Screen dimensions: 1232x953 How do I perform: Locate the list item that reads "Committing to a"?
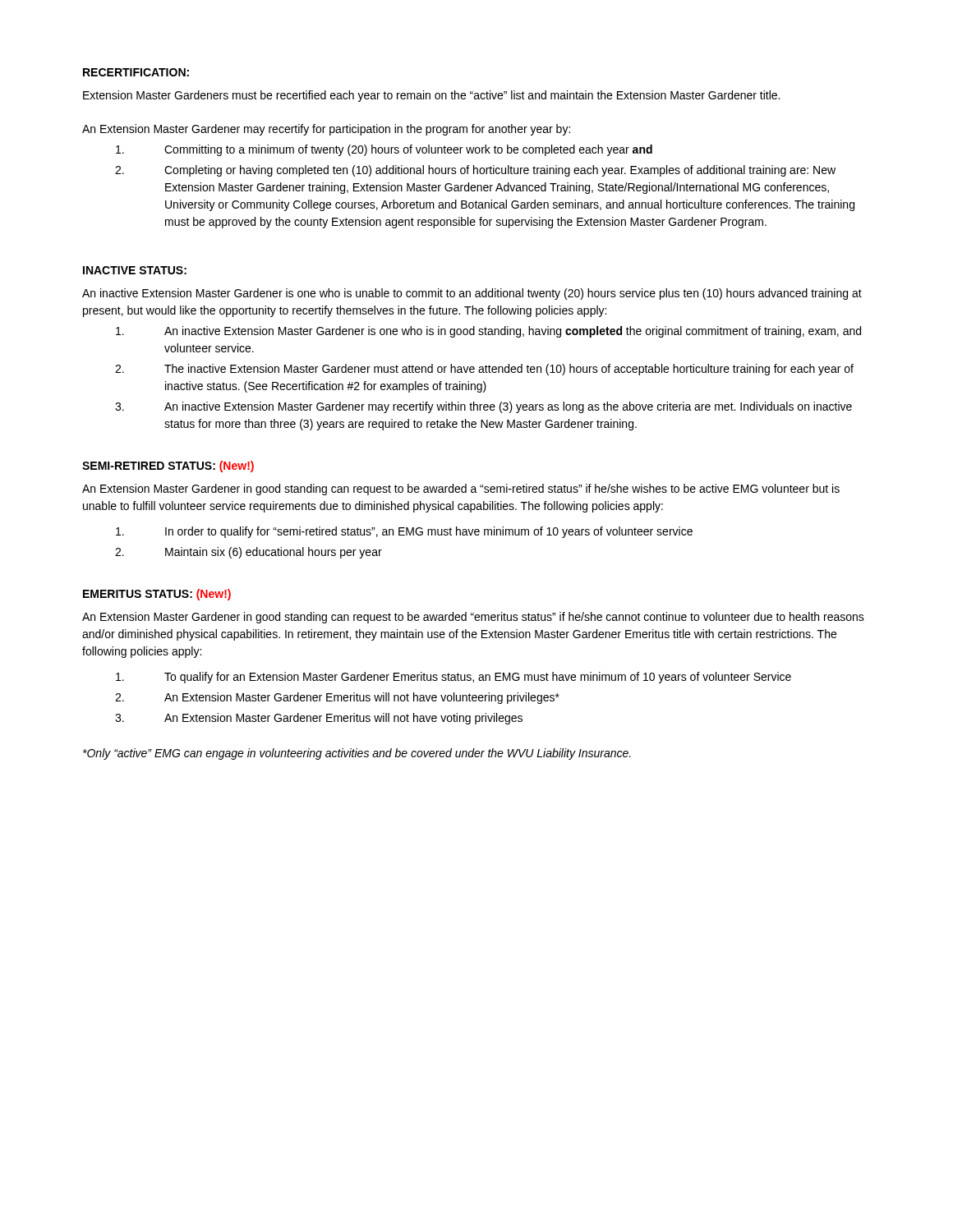(x=476, y=150)
